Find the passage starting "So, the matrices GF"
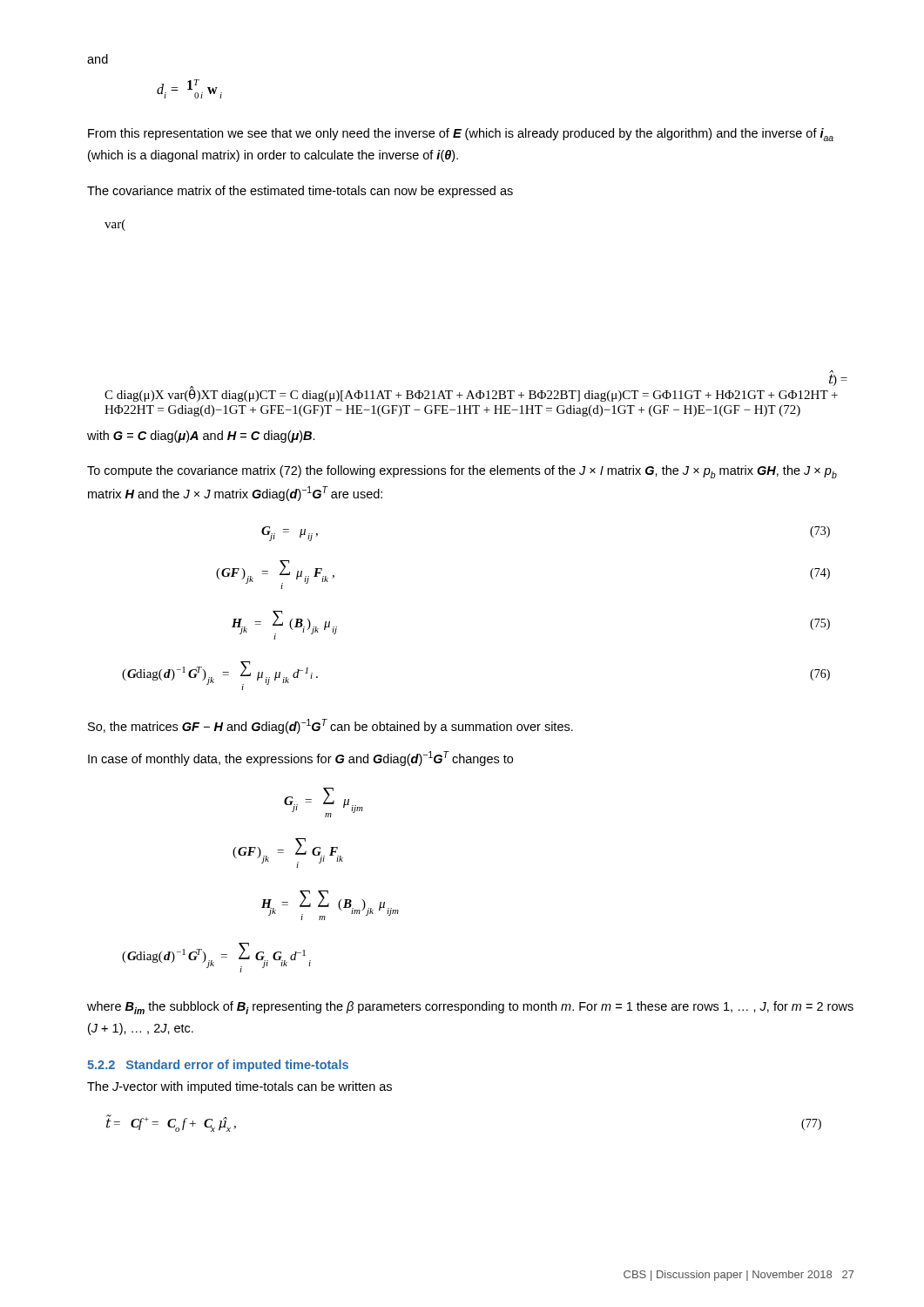The width and height of the screenshot is (924, 1307). [x=330, y=726]
